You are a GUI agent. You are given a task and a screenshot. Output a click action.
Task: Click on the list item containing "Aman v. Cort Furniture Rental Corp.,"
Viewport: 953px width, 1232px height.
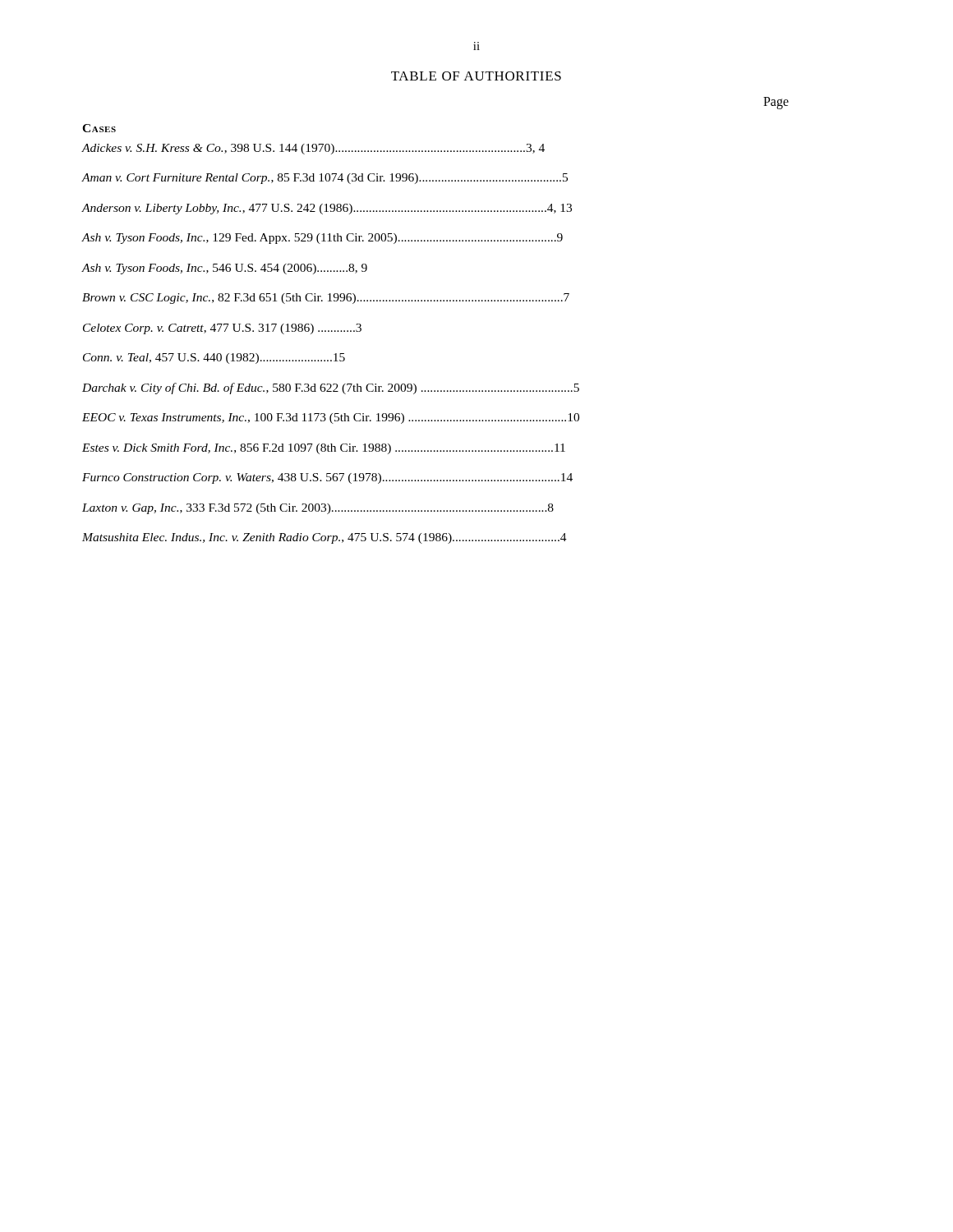pyautogui.click(x=325, y=177)
